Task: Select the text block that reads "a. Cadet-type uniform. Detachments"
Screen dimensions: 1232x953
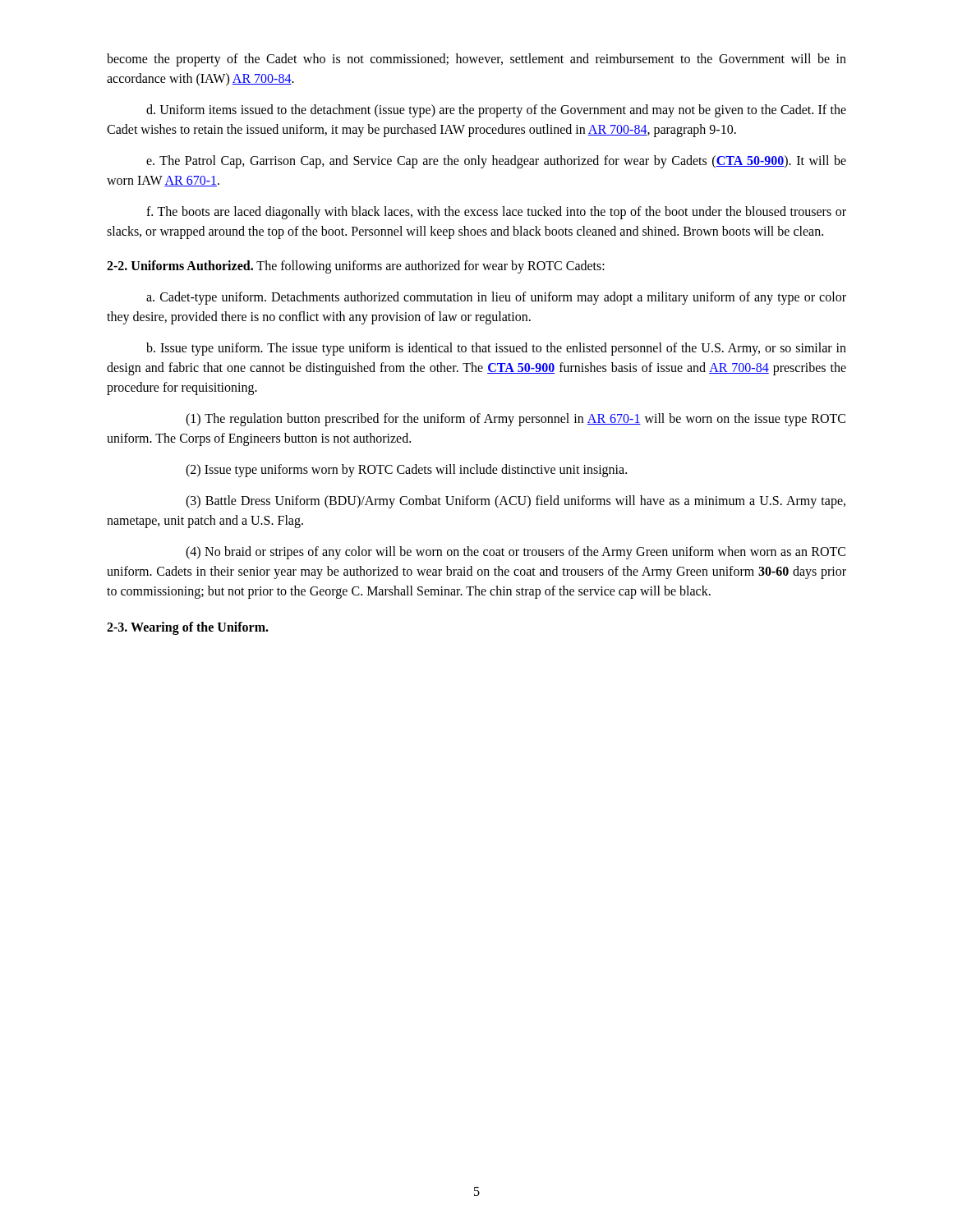Action: click(476, 307)
